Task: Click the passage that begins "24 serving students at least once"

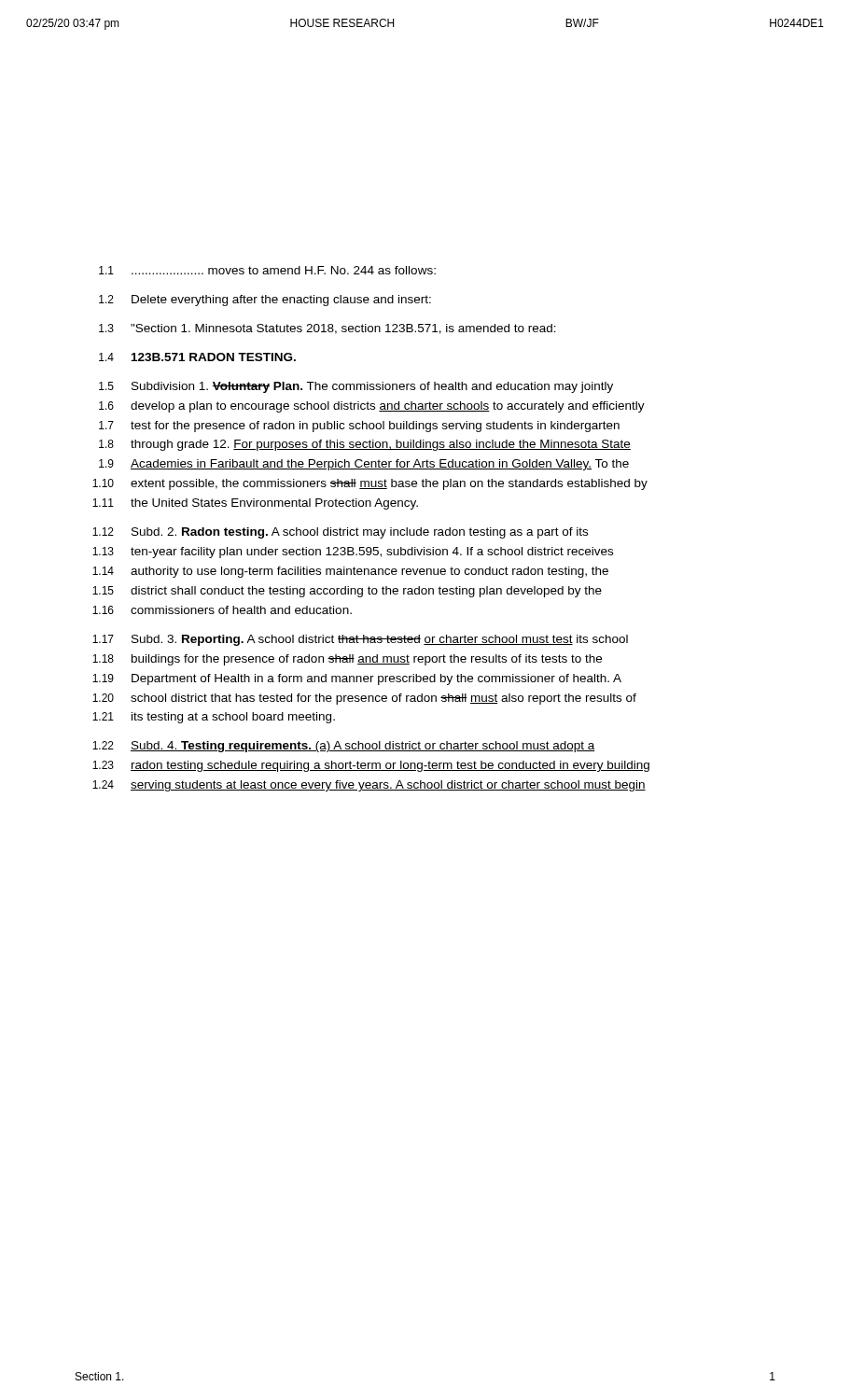Action: pos(437,786)
